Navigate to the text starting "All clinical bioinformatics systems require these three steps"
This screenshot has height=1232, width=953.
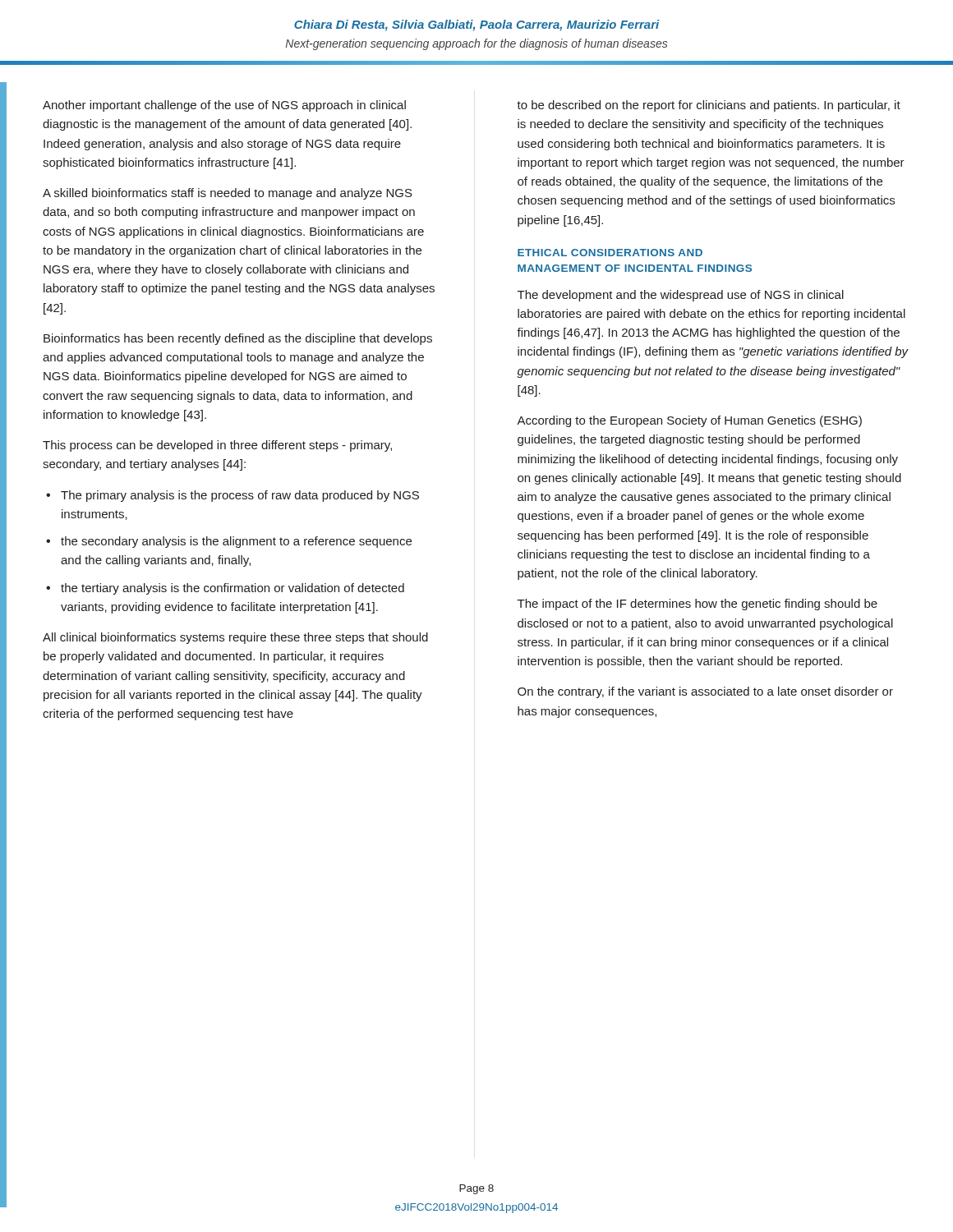pyautogui.click(x=239, y=675)
